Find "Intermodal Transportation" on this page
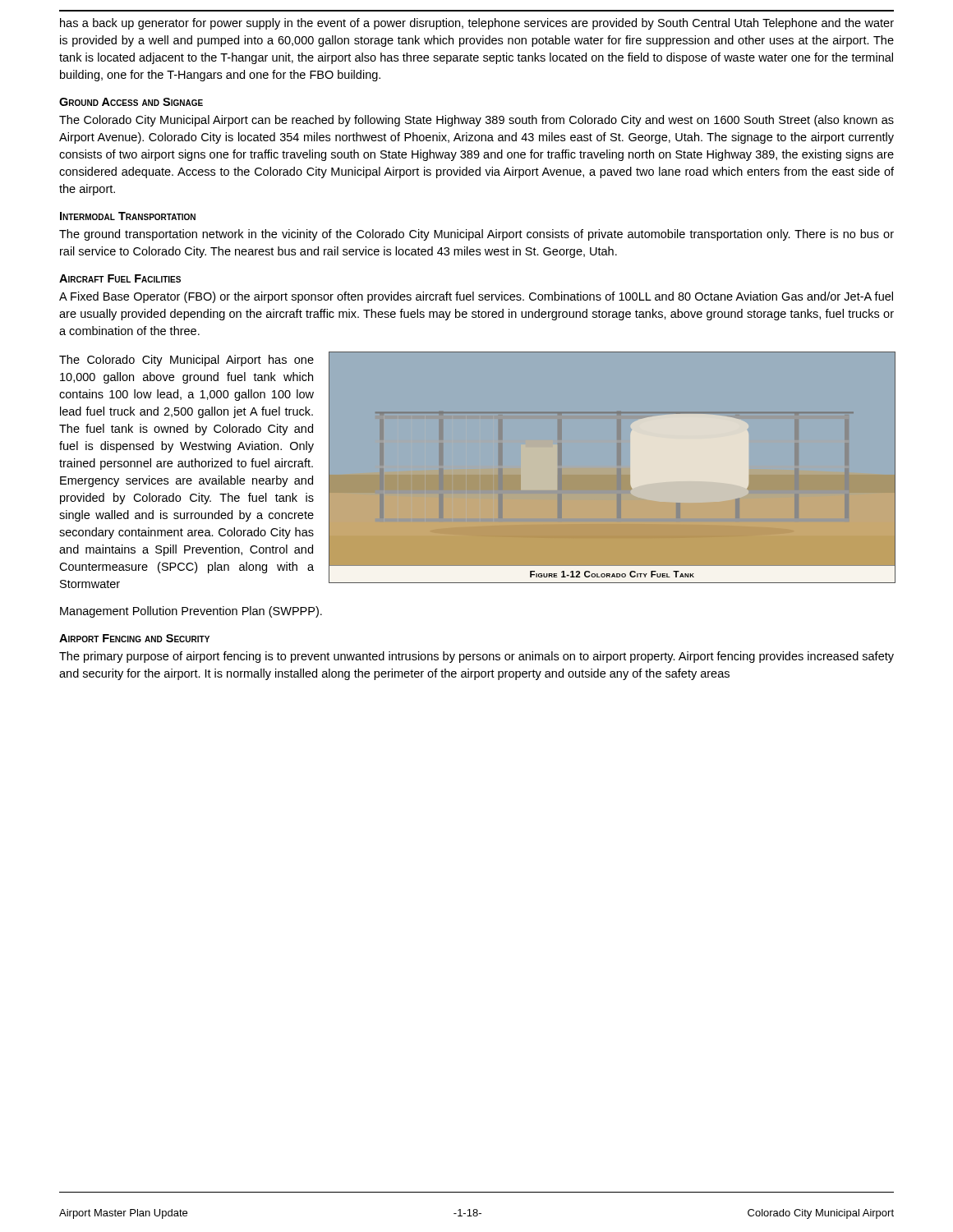The width and height of the screenshot is (953, 1232). 128,216
